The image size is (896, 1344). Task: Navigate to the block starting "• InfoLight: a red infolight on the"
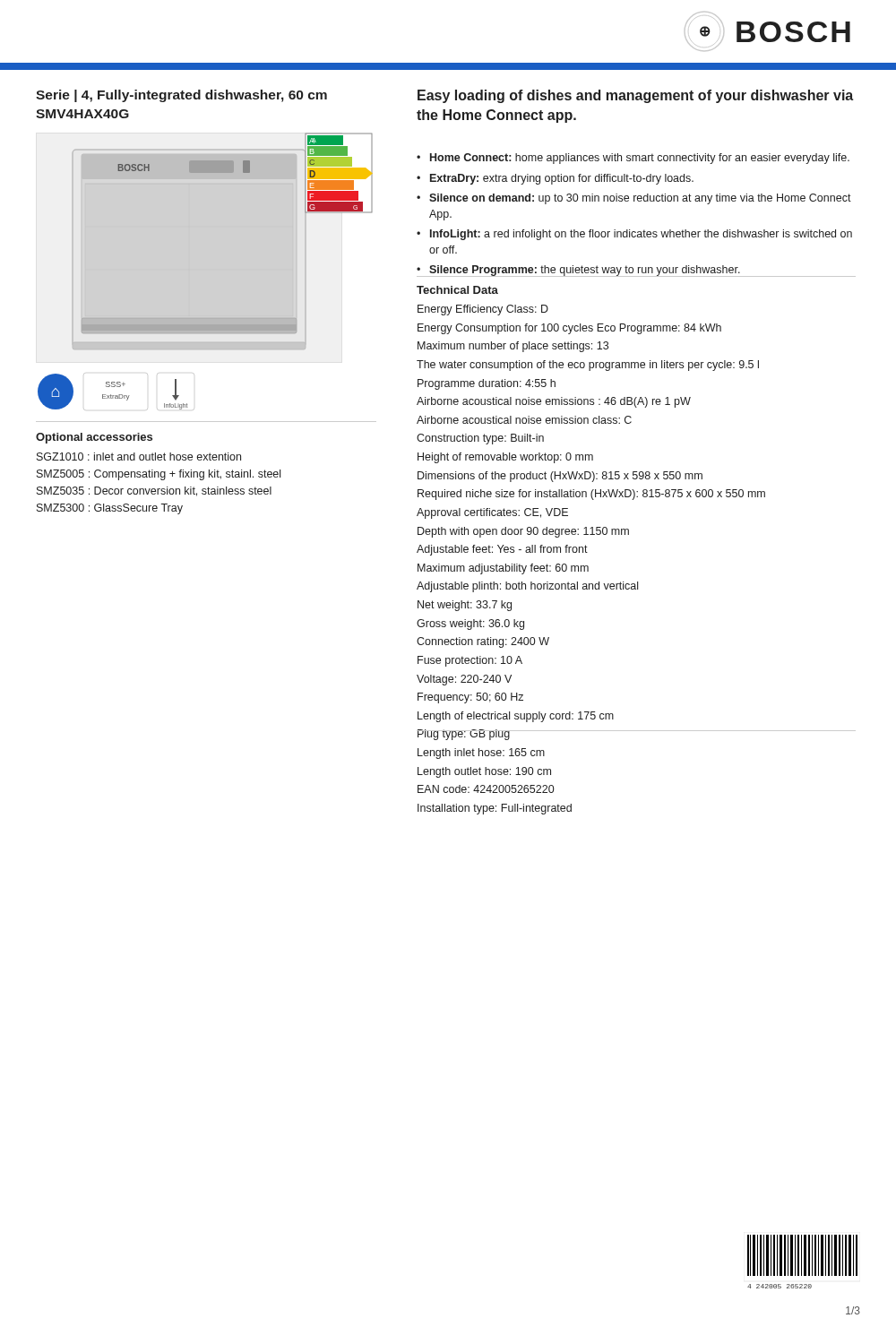(x=635, y=241)
